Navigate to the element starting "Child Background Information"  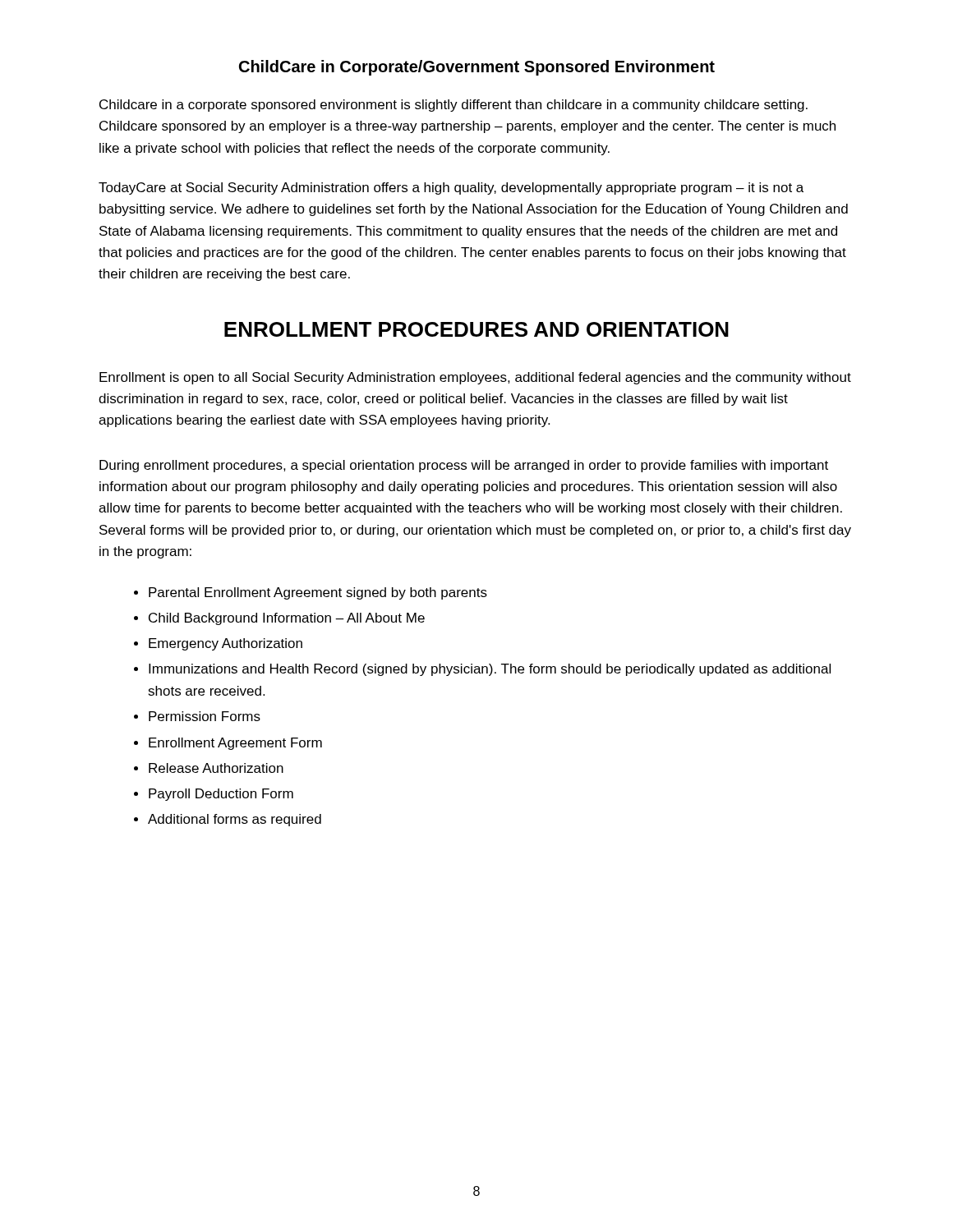[286, 618]
